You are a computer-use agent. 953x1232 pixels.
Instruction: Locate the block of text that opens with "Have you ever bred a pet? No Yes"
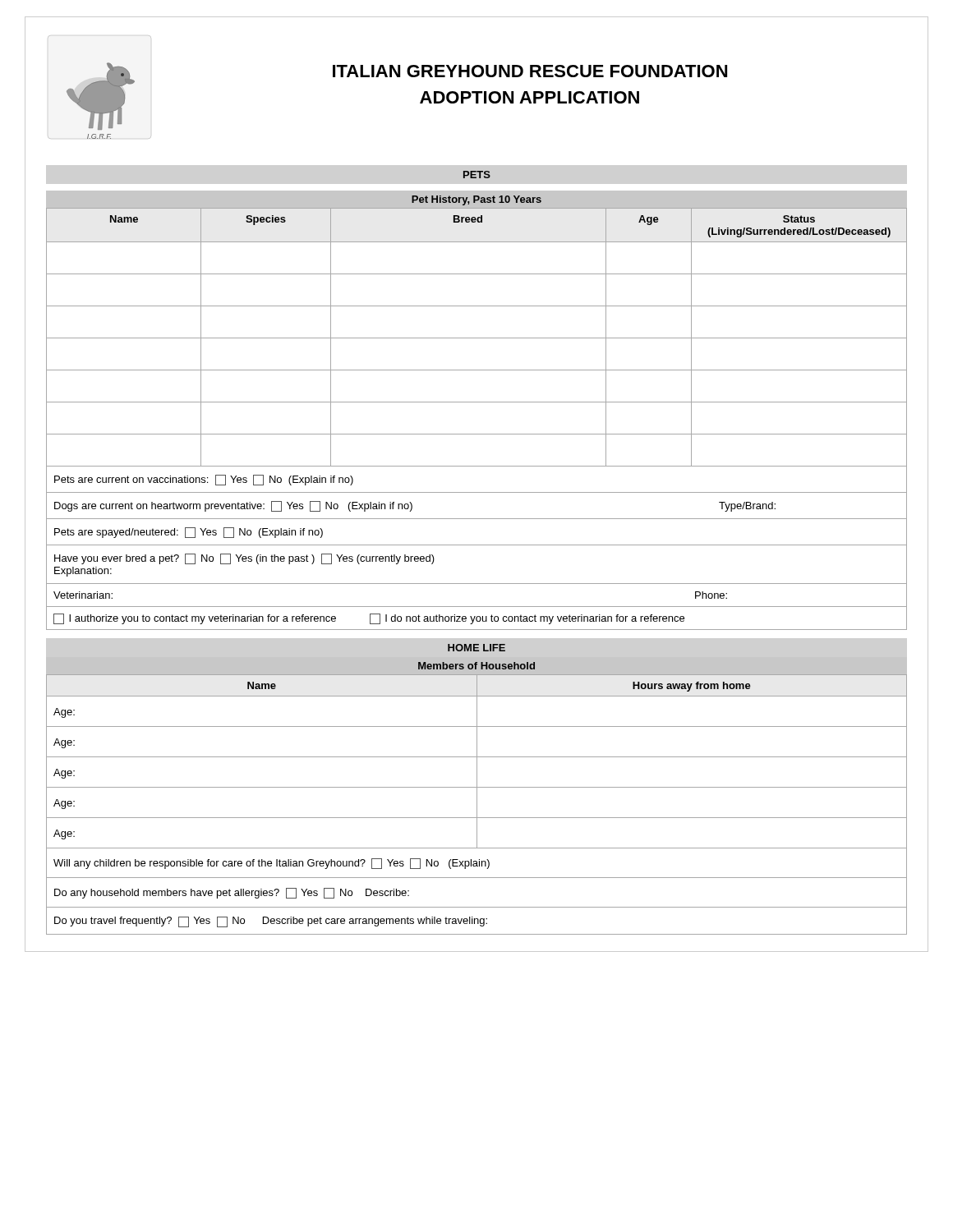click(244, 564)
